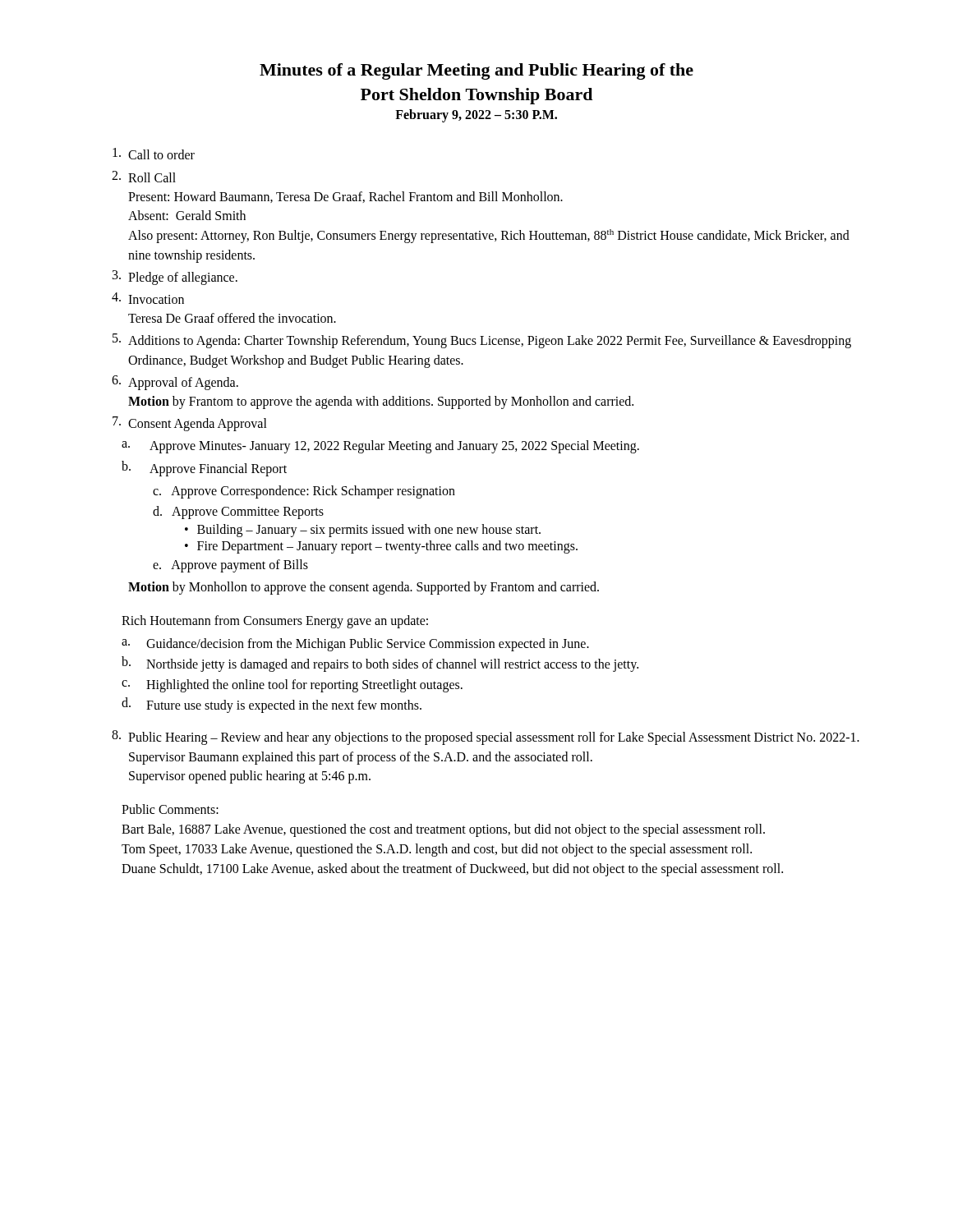This screenshot has width=953, height=1232.
Task: Select the list item that reads "3. Pledge of allegiance."
Action: 175,278
